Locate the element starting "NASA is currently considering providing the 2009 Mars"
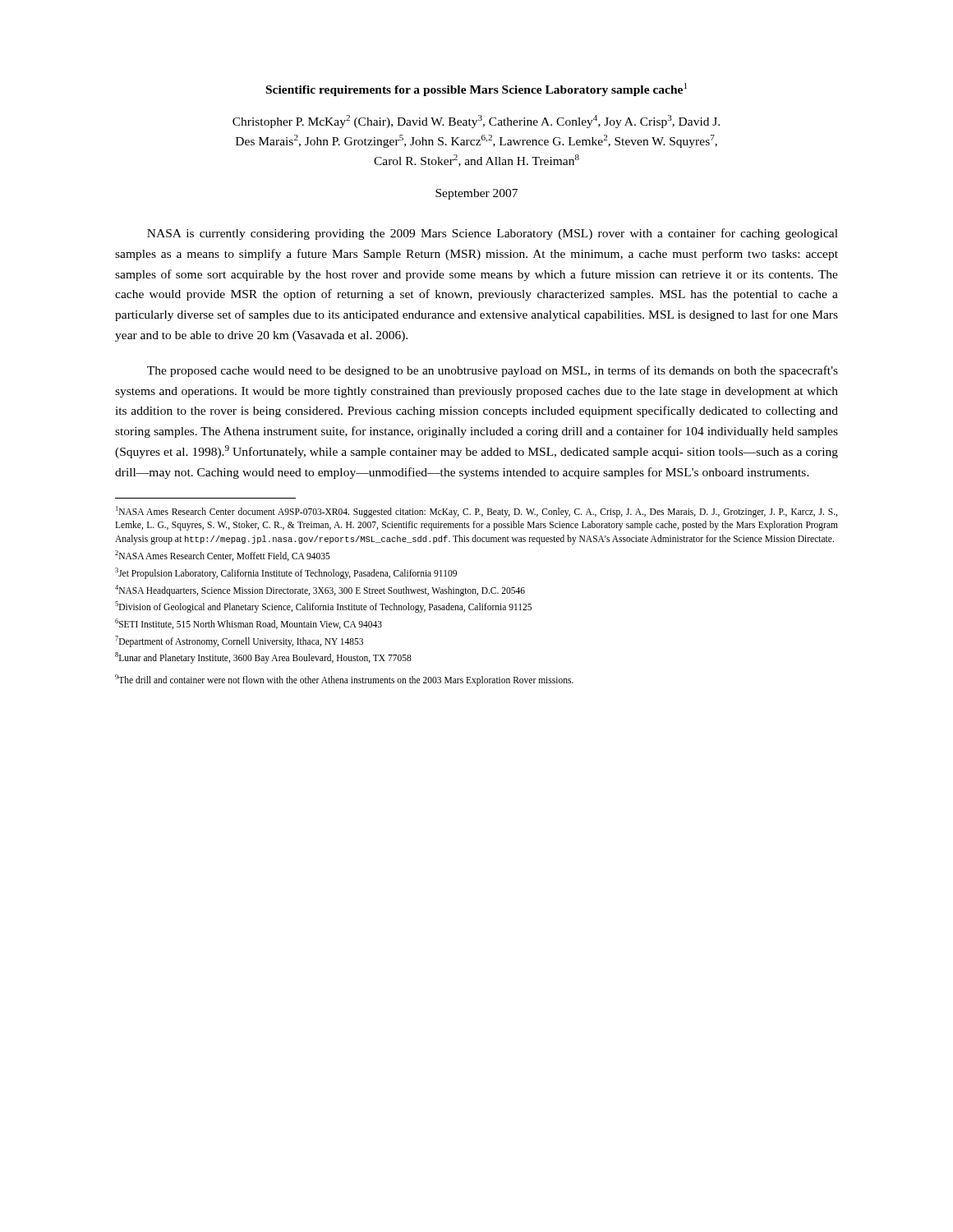Screen dimensions: 1232x953 (476, 284)
